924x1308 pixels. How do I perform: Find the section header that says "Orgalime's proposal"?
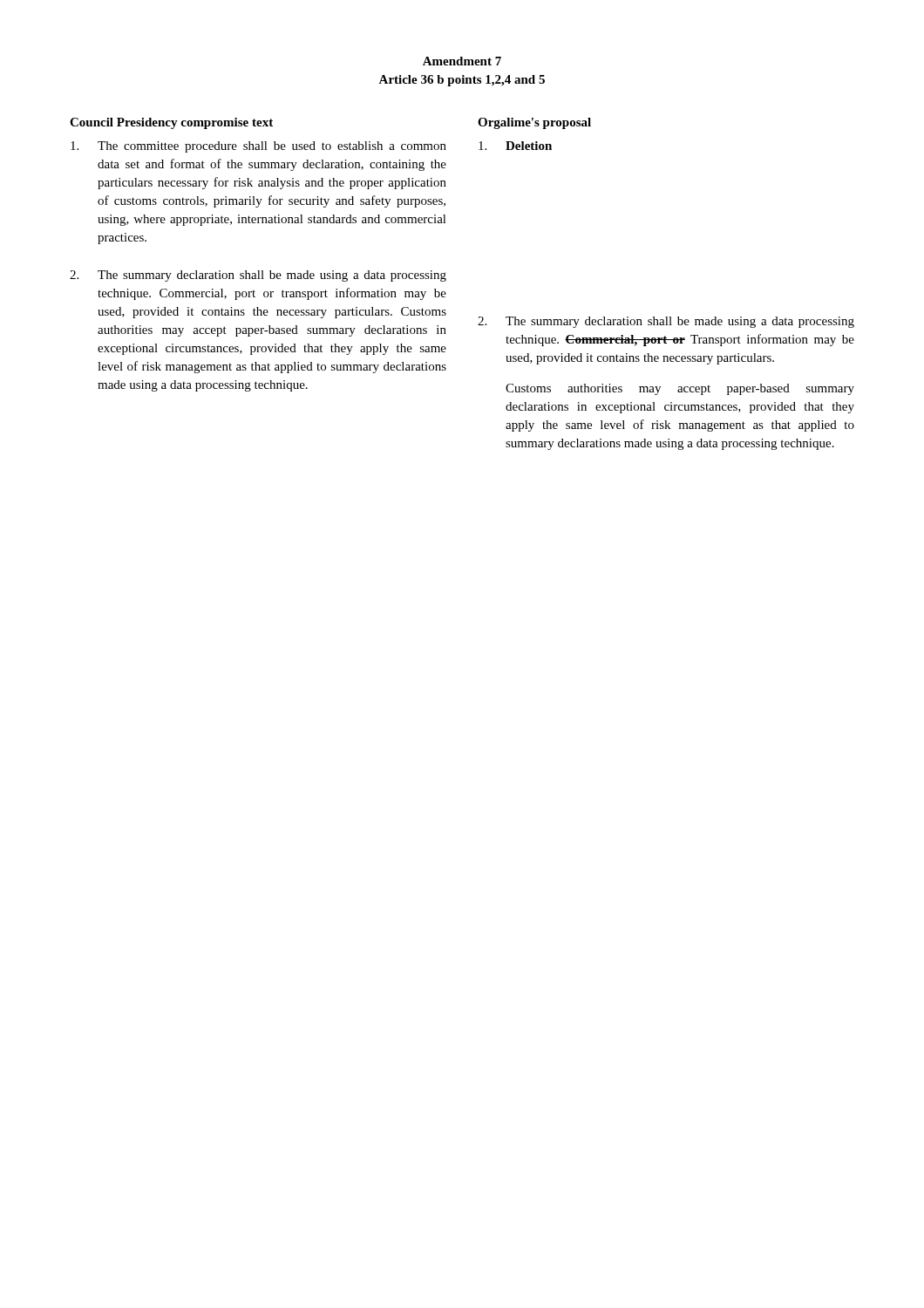[x=534, y=122]
